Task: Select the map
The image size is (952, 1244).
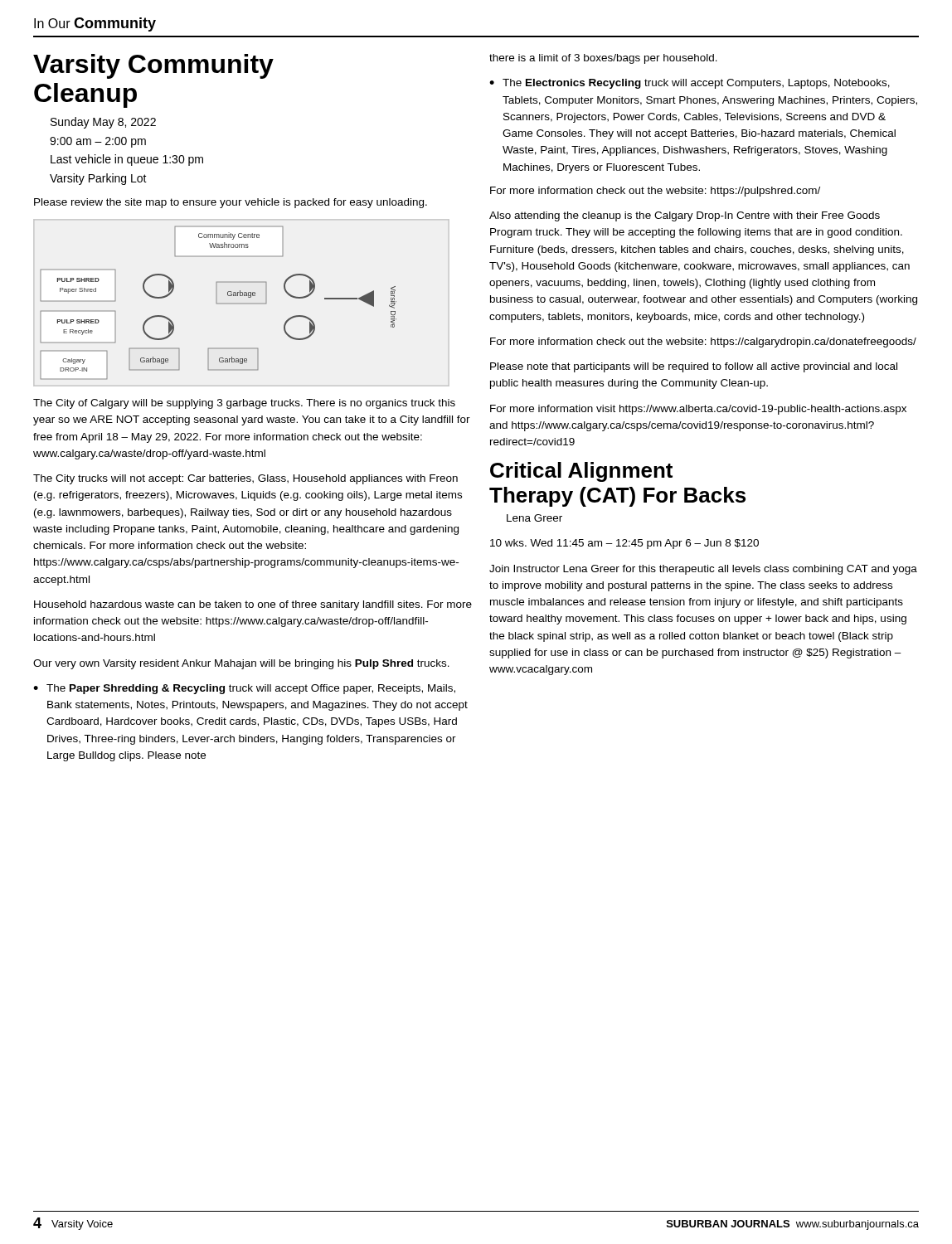Action: pos(253,303)
